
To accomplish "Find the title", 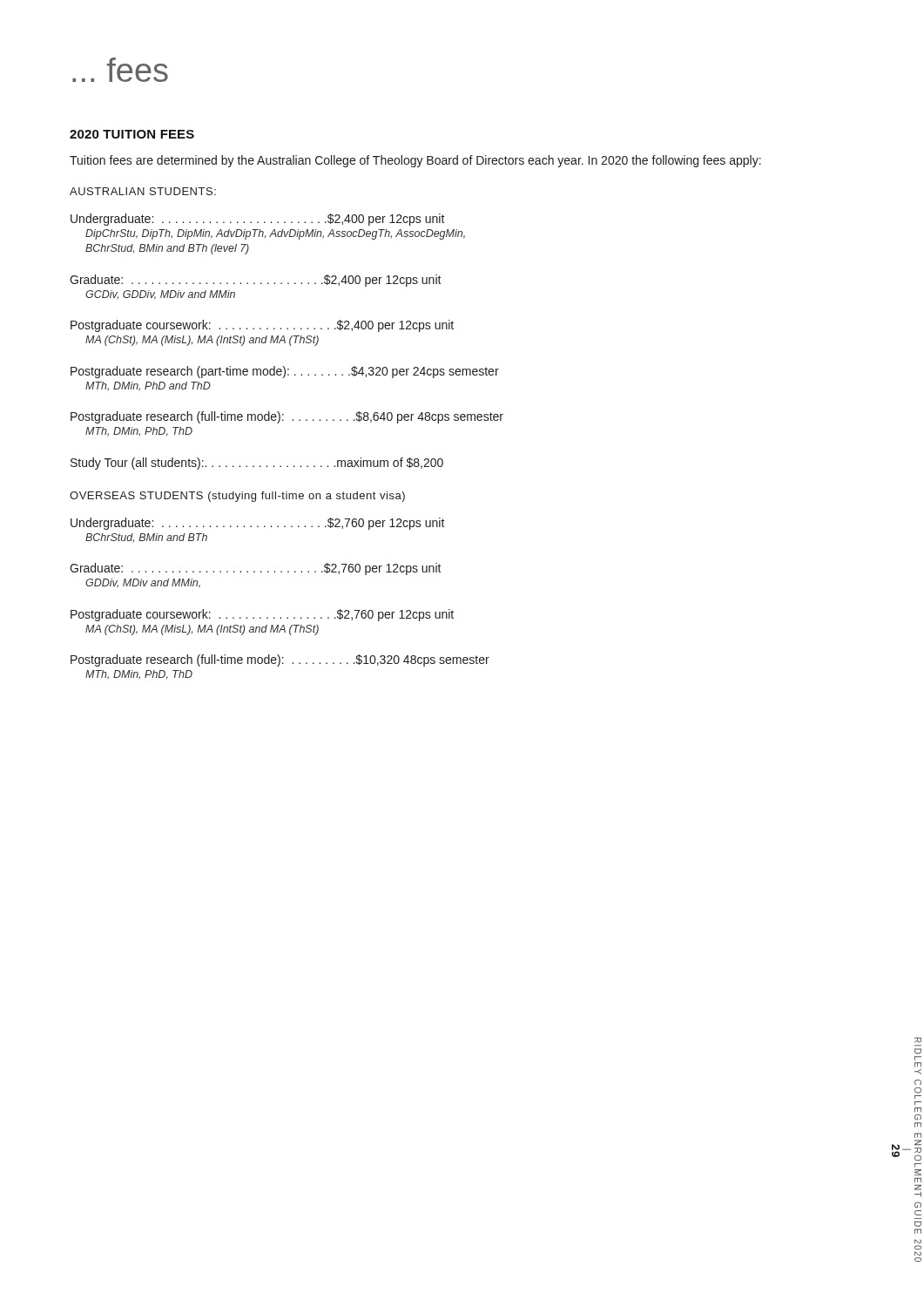I will pyautogui.click(x=119, y=71).
